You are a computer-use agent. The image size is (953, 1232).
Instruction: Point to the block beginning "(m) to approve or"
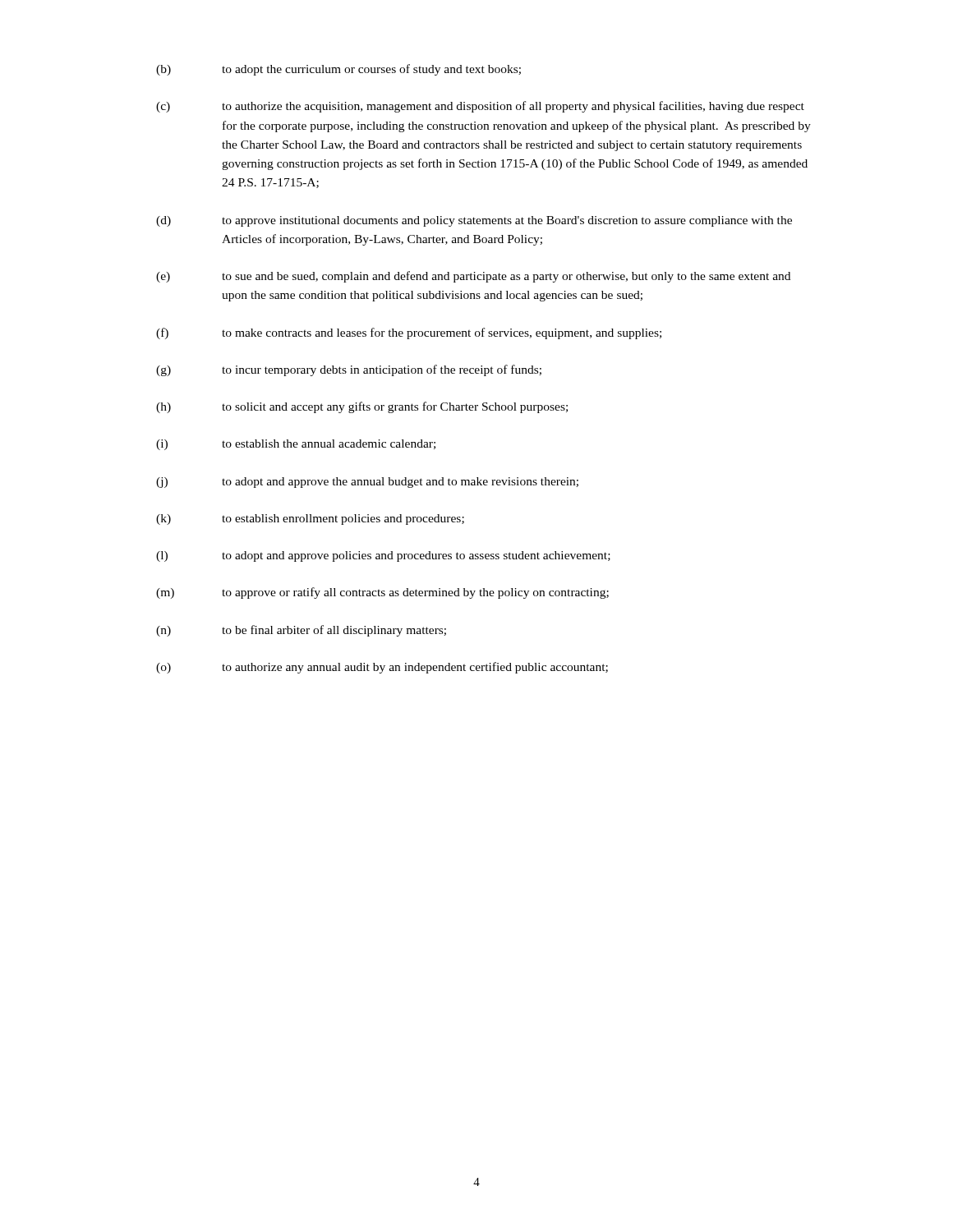pyautogui.click(x=485, y=592)
